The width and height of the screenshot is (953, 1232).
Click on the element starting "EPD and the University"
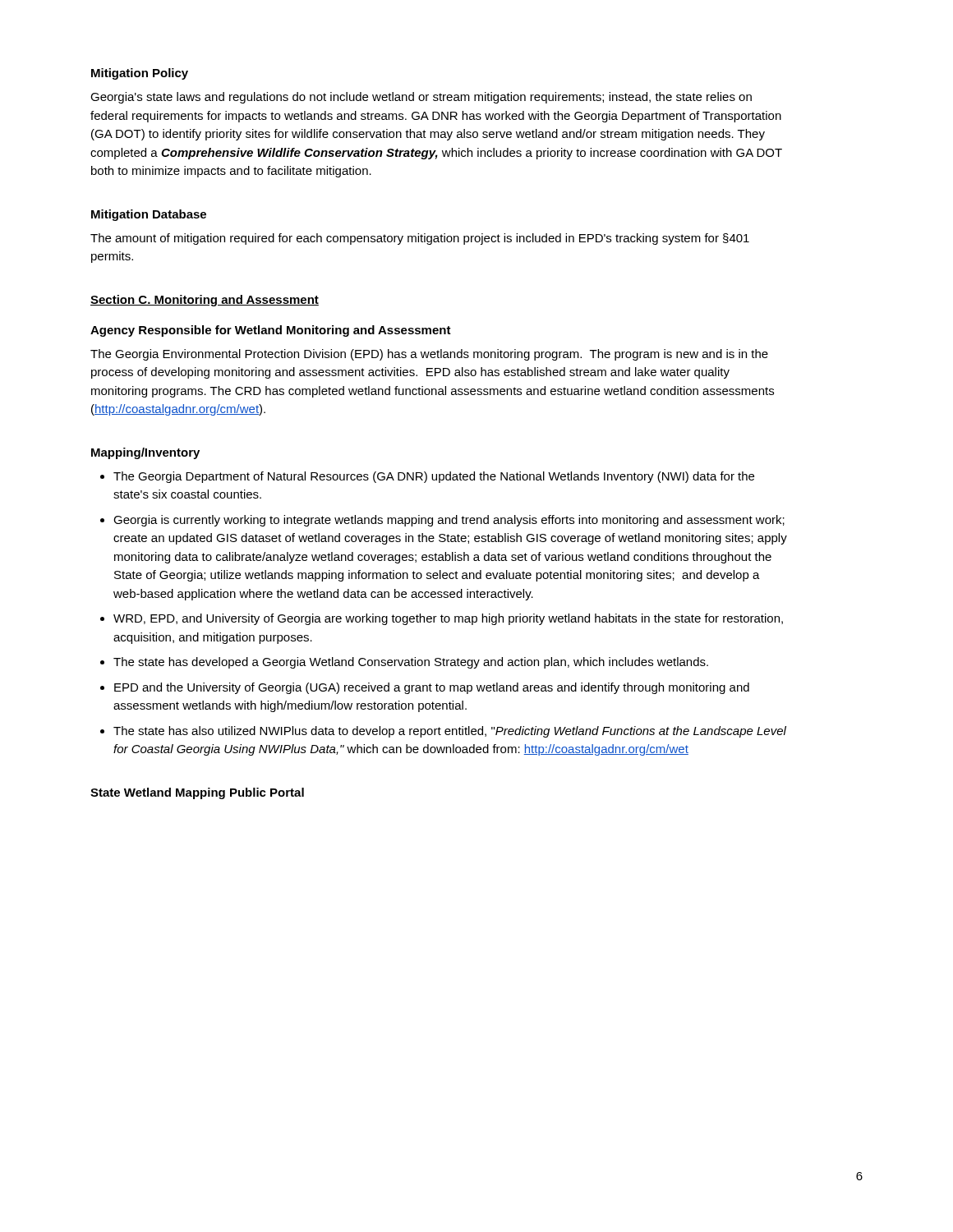pyautogui.click(x=432, y=696)
